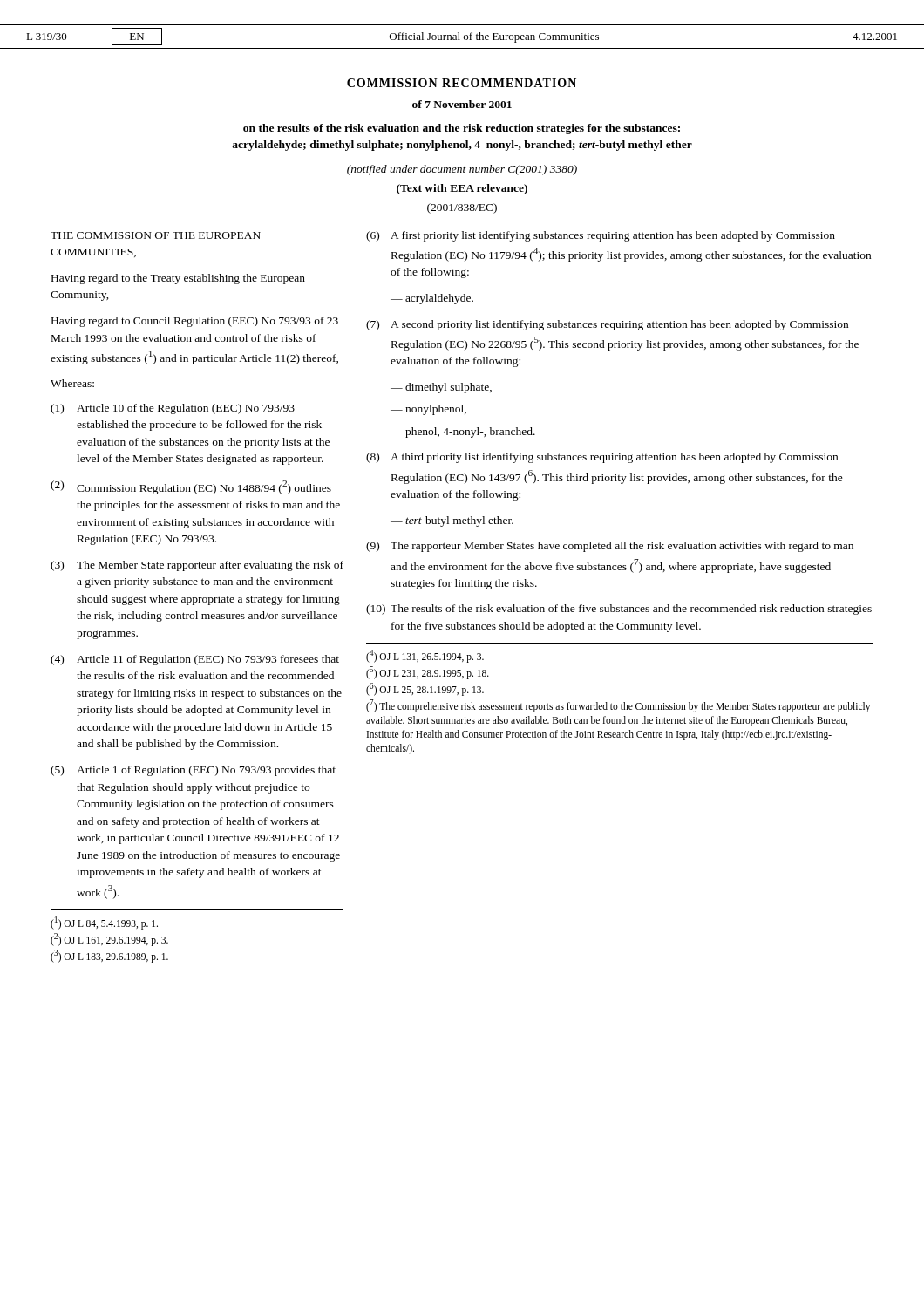Select the list item containing "(9) The rapporteur Member States"

[x=620, y=564]
